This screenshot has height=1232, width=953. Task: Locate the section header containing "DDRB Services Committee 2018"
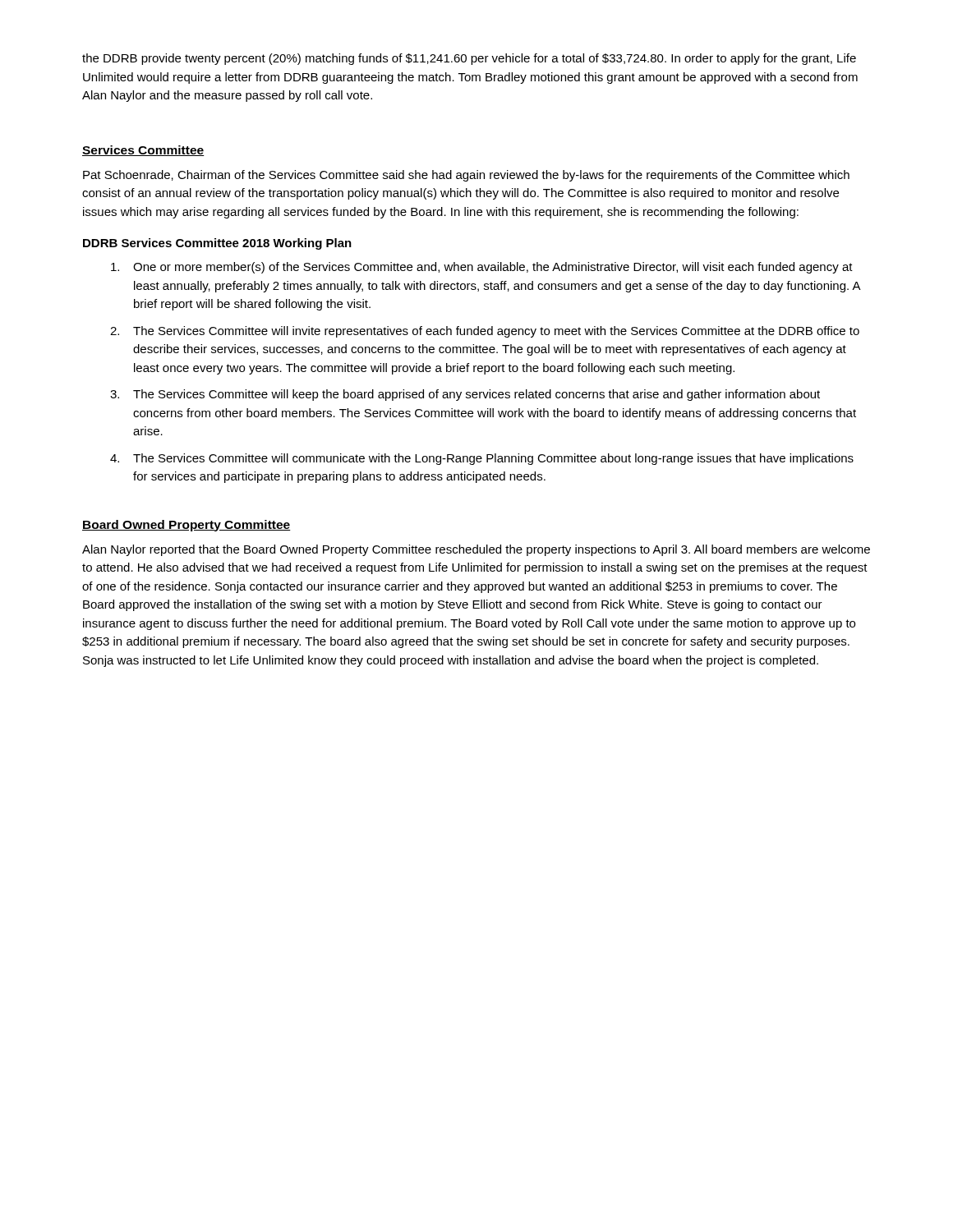coord(217,244)
